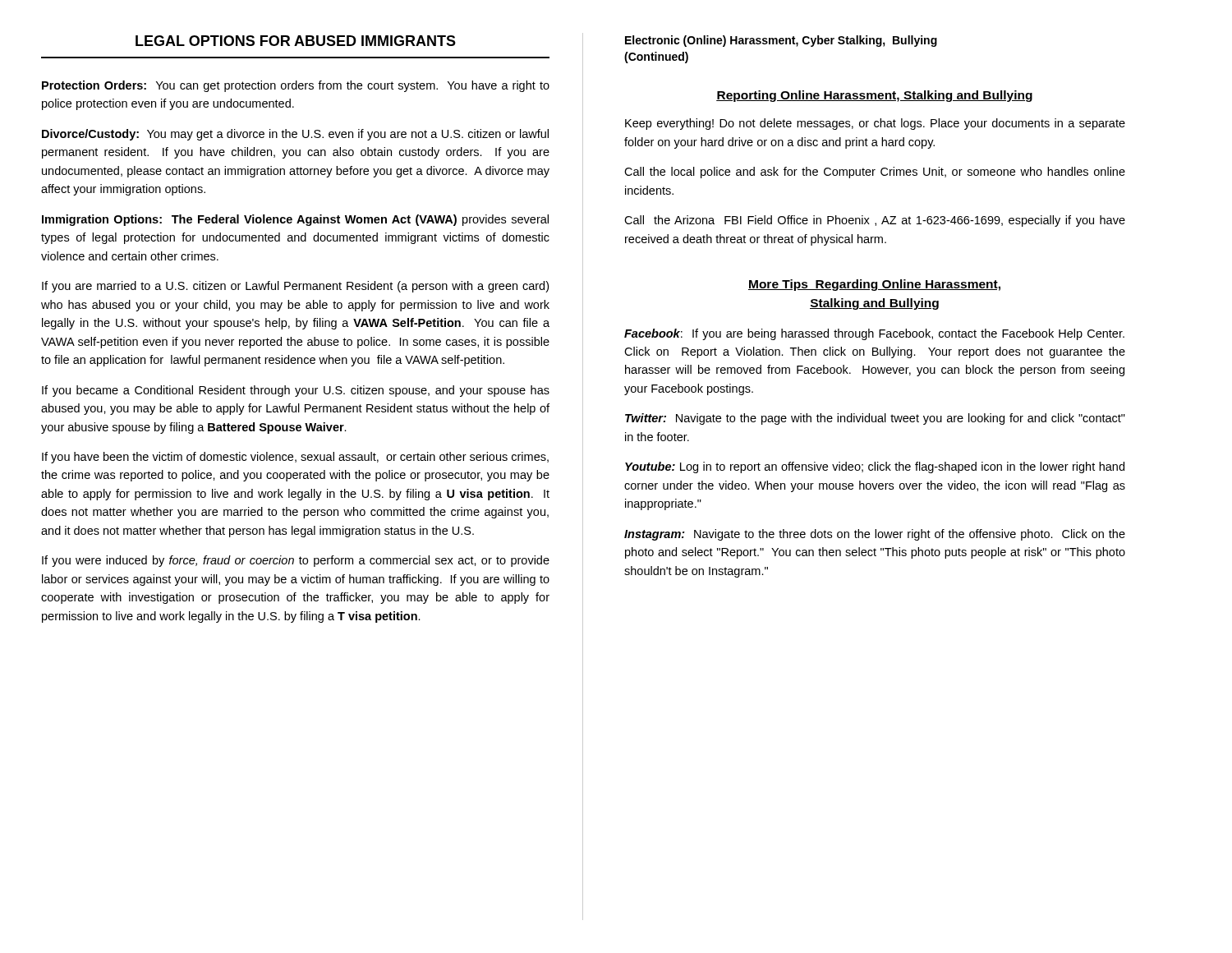1232x953 pixels.
Task: Point to the block beginning "If you have"
Action: pos(295,494)
